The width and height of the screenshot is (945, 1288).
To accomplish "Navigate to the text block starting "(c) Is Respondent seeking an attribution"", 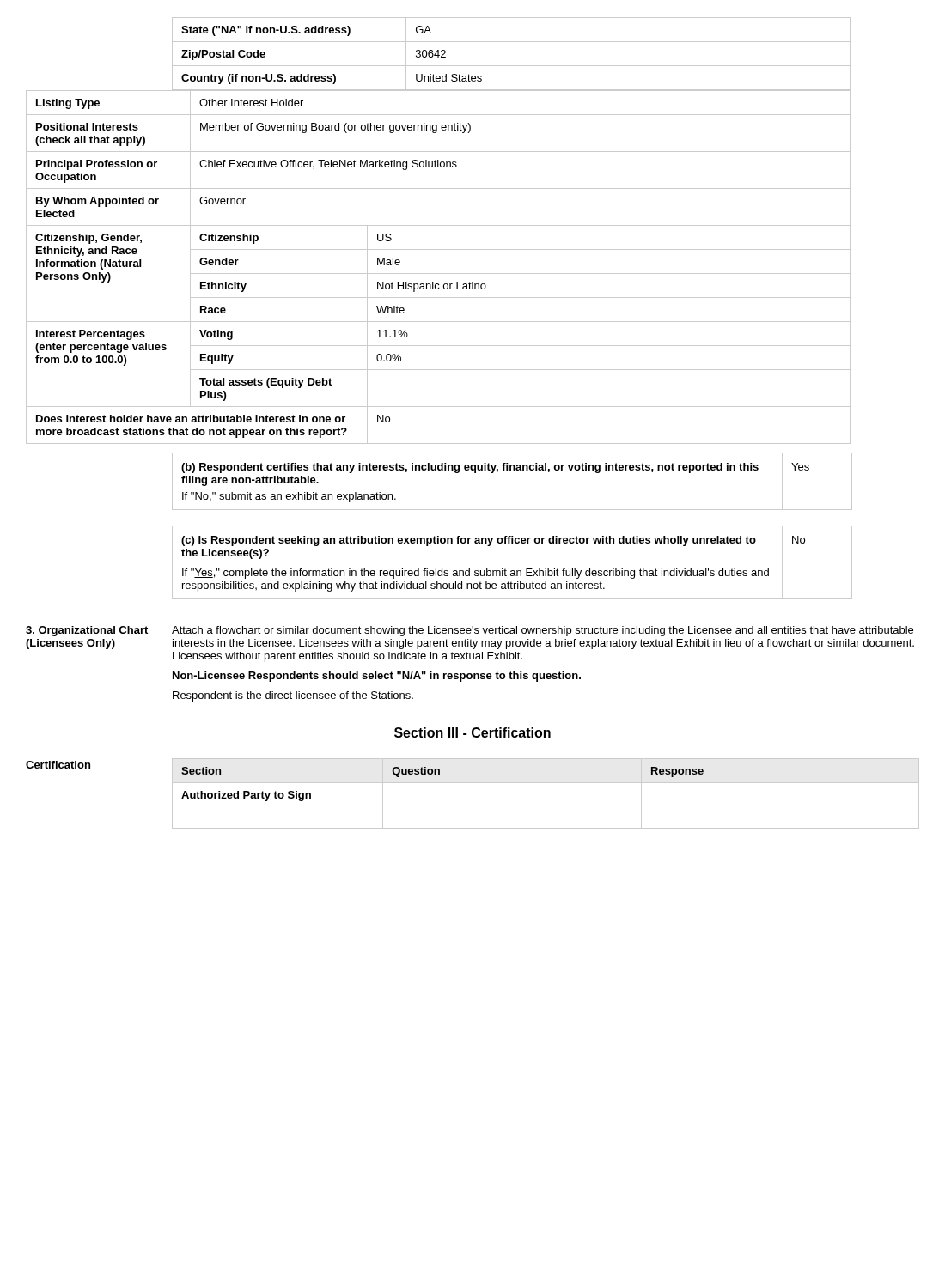I will [x=512, y=562].
